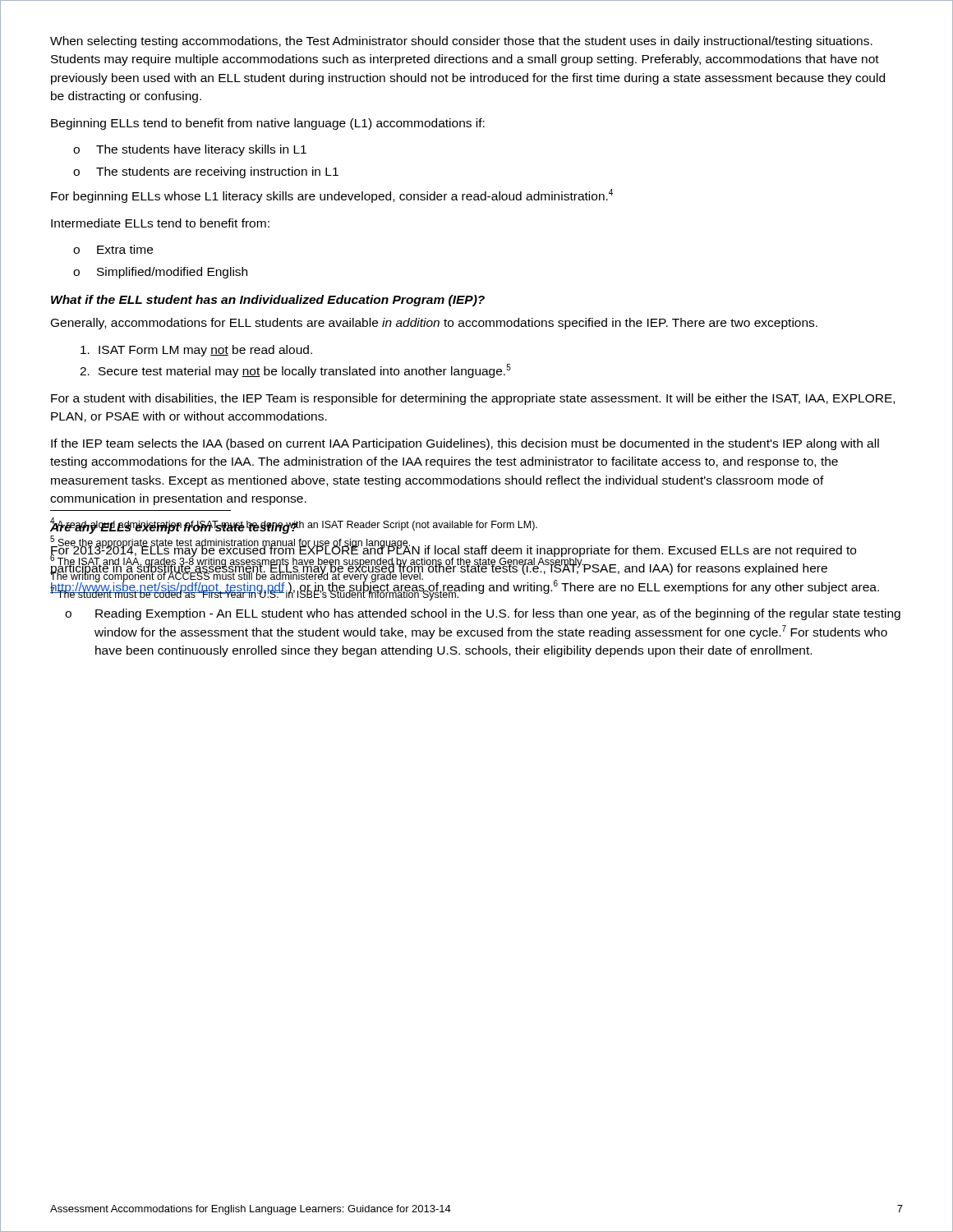The height and width of the screenshot is (1232, 953).
Task: Click on the text starting "6 The ISAT and IAA,"
Action: click(x=317, y=568)
